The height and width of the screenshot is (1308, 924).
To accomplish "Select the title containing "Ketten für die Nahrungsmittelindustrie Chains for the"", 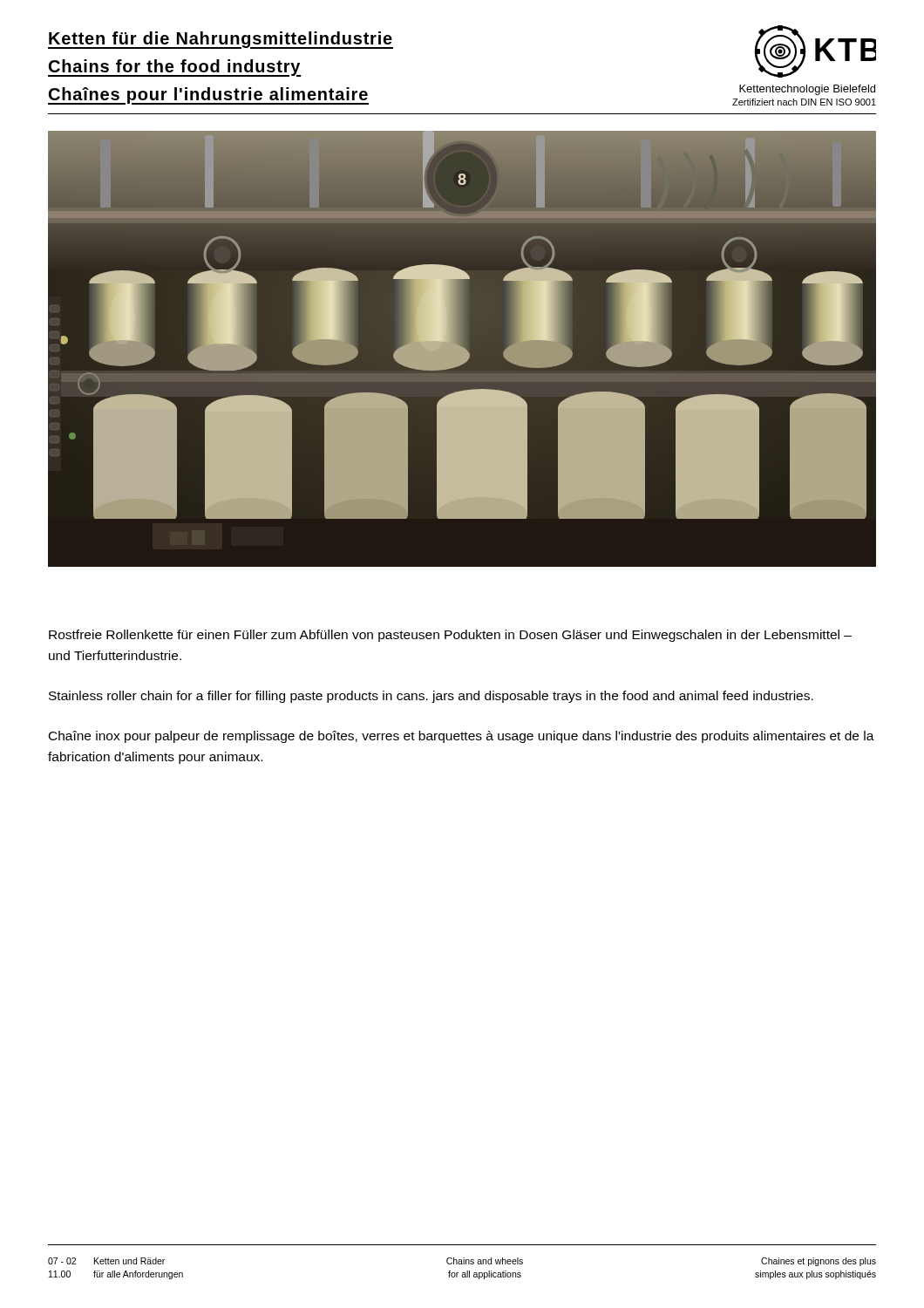I will click(x=292, y=66).
